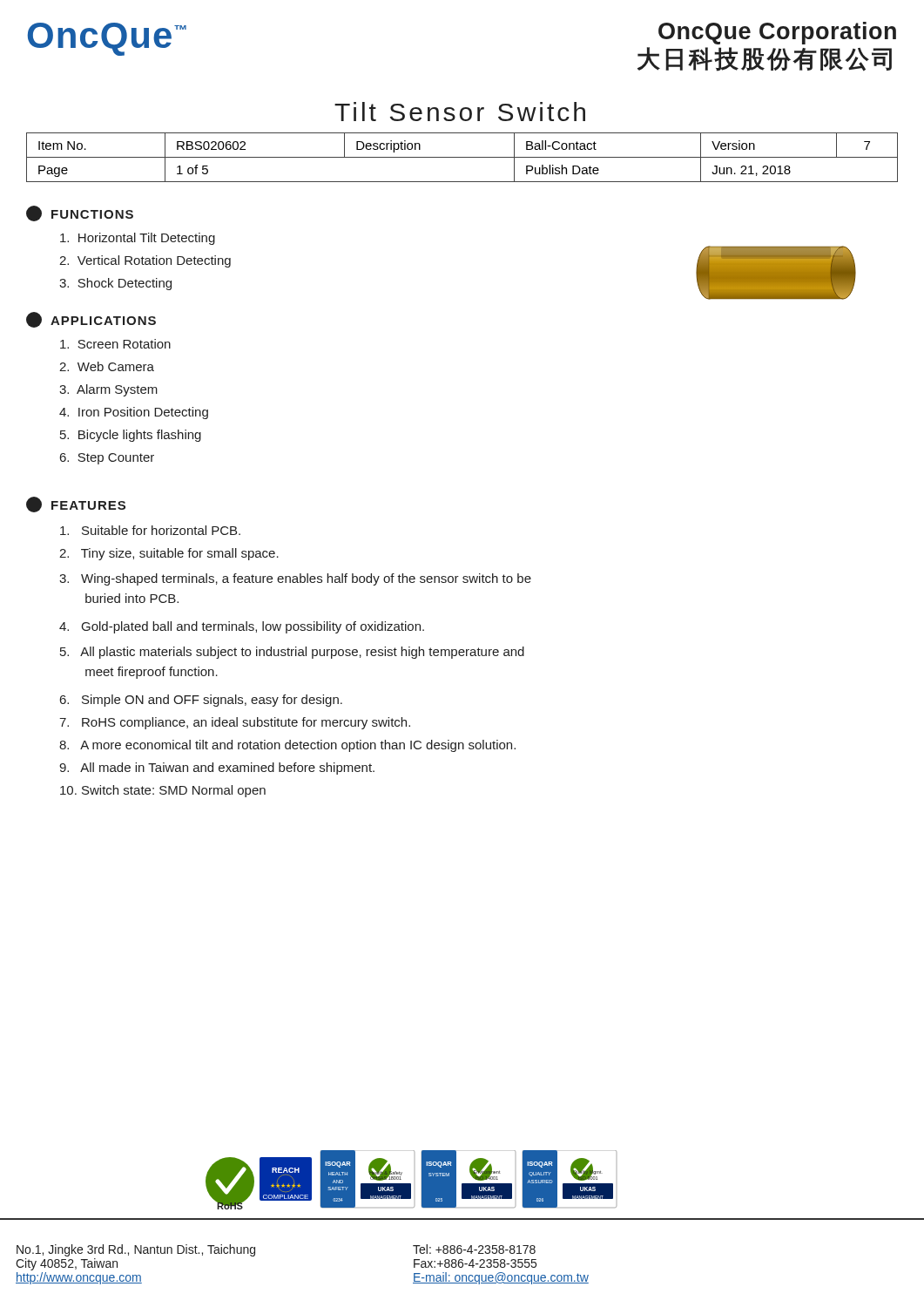924x1307 pixels.
Task: Click on the logo
Action: click(x=462, y=1182)
